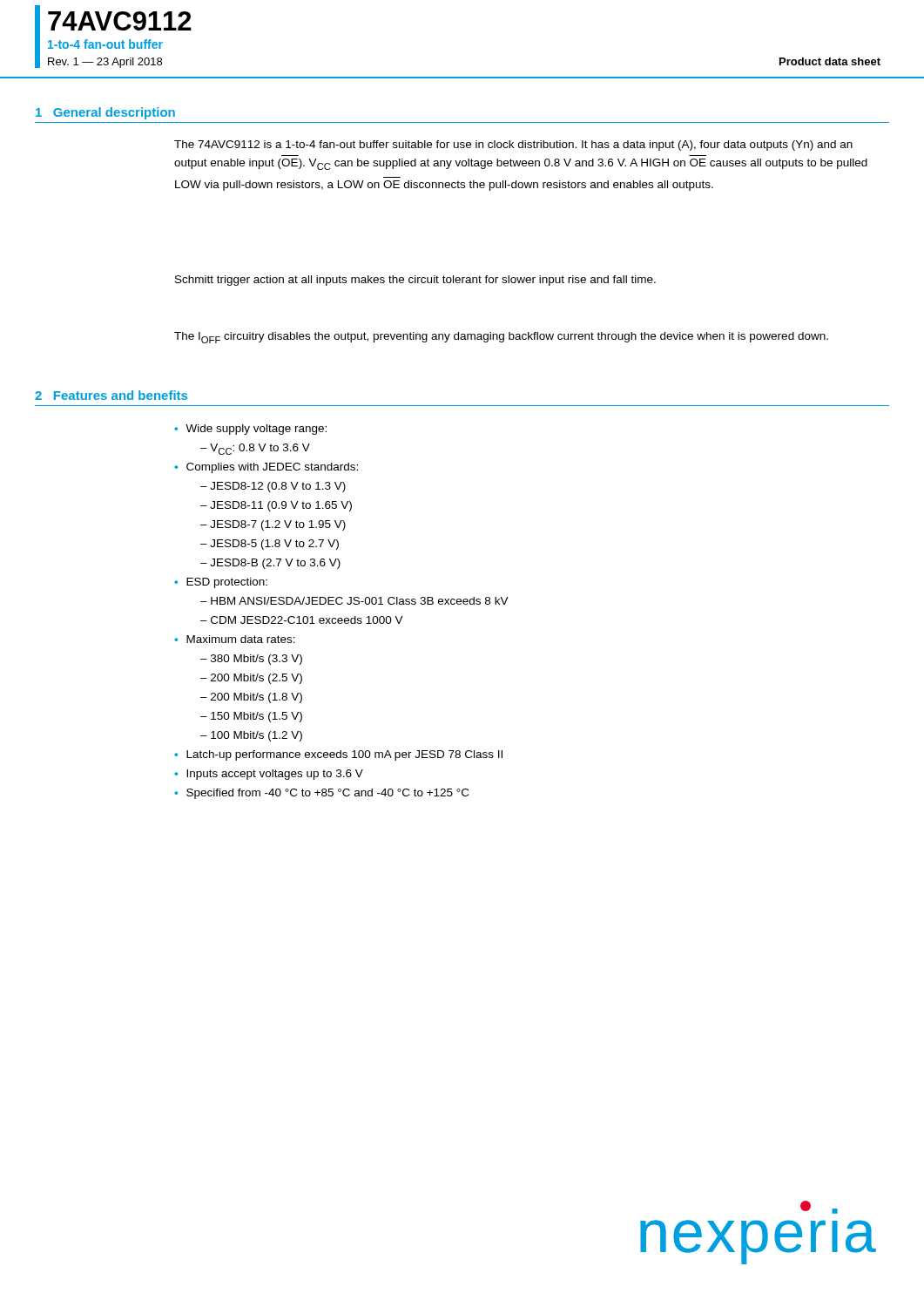924x1307 pixels.
Task: Find the text starting "• Inputs accept voltages"
Action: coord(269,773)
